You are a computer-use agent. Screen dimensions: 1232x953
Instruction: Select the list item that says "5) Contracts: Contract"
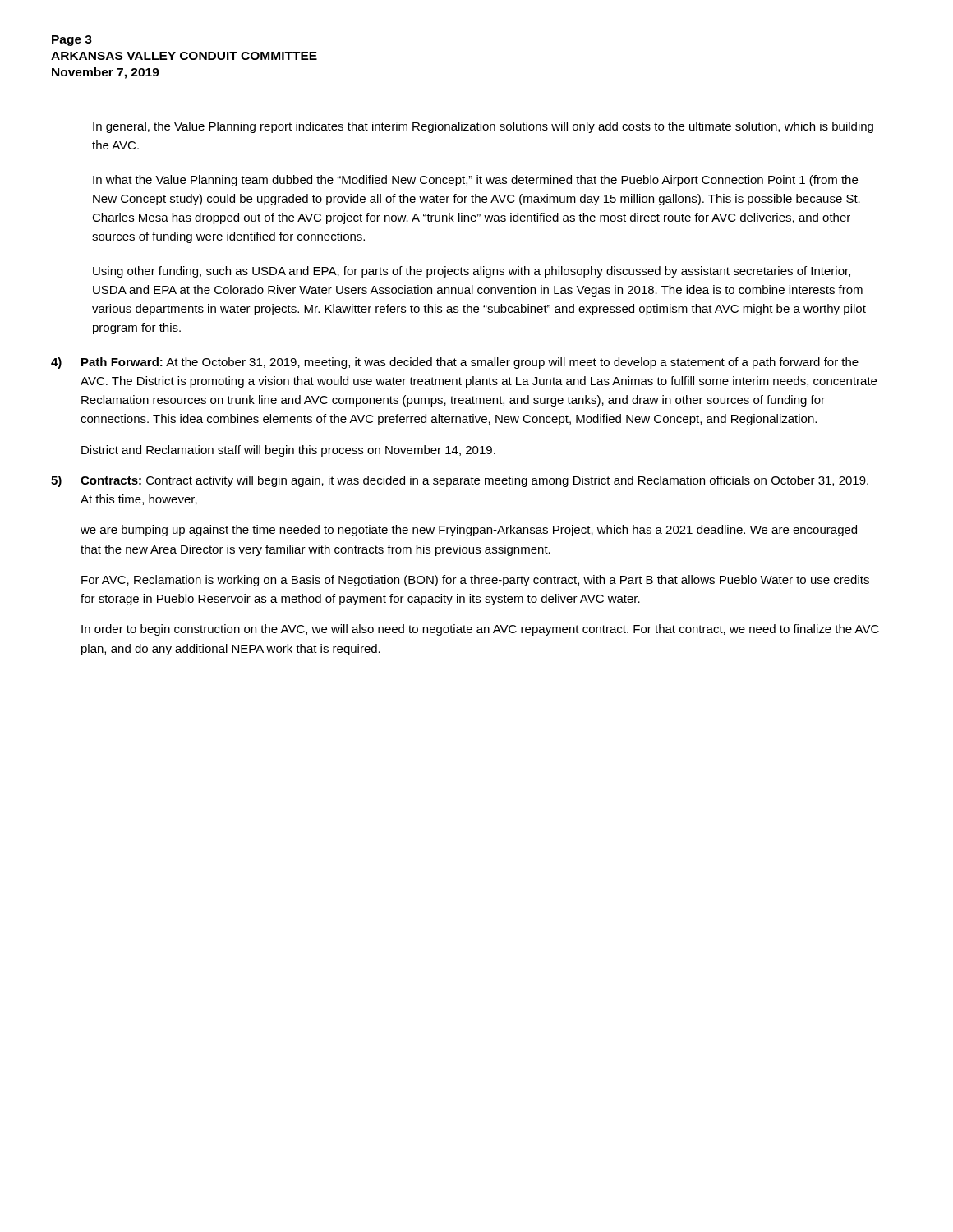point(486,564)
